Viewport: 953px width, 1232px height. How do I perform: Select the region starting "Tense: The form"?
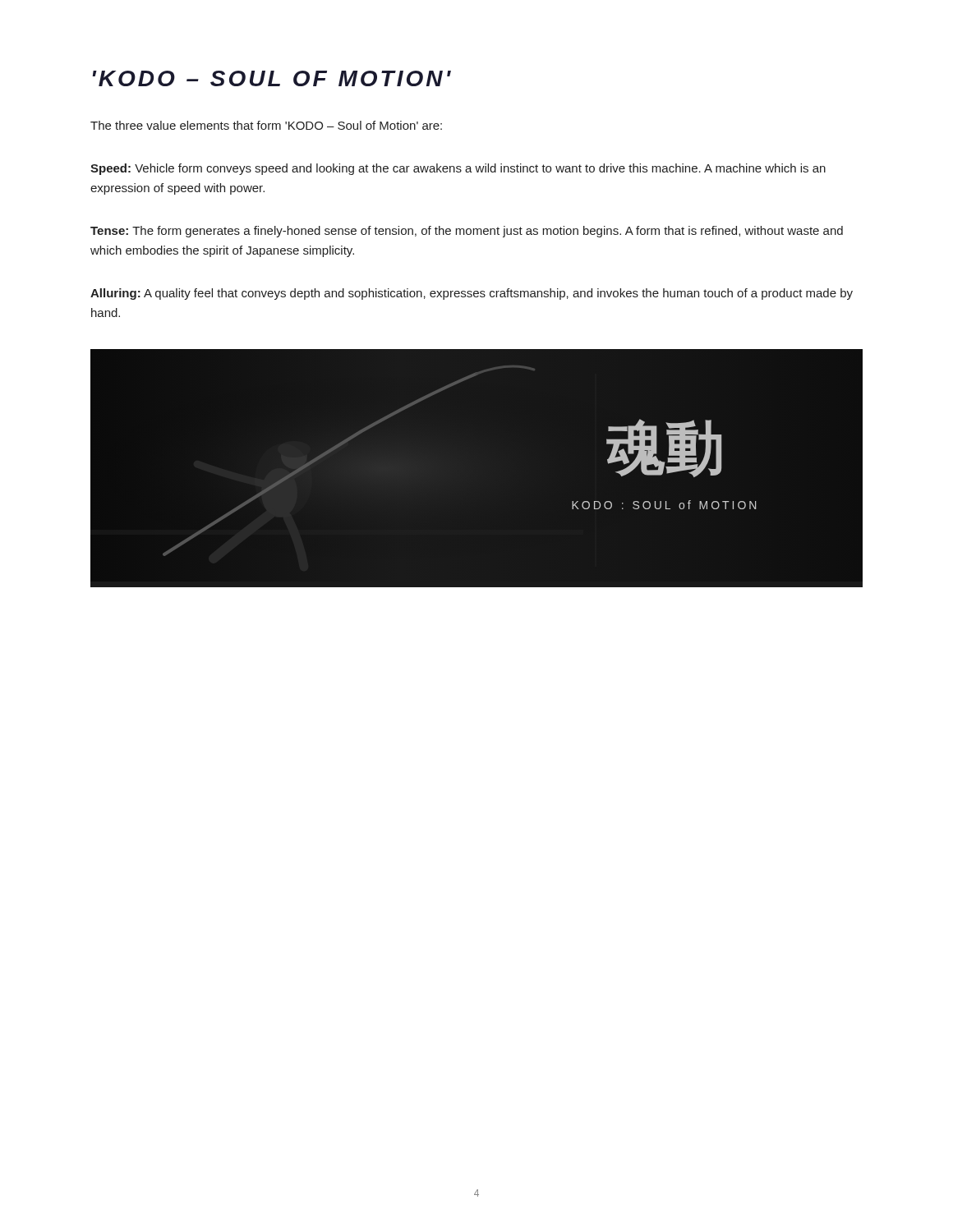(x=467, y=240)
